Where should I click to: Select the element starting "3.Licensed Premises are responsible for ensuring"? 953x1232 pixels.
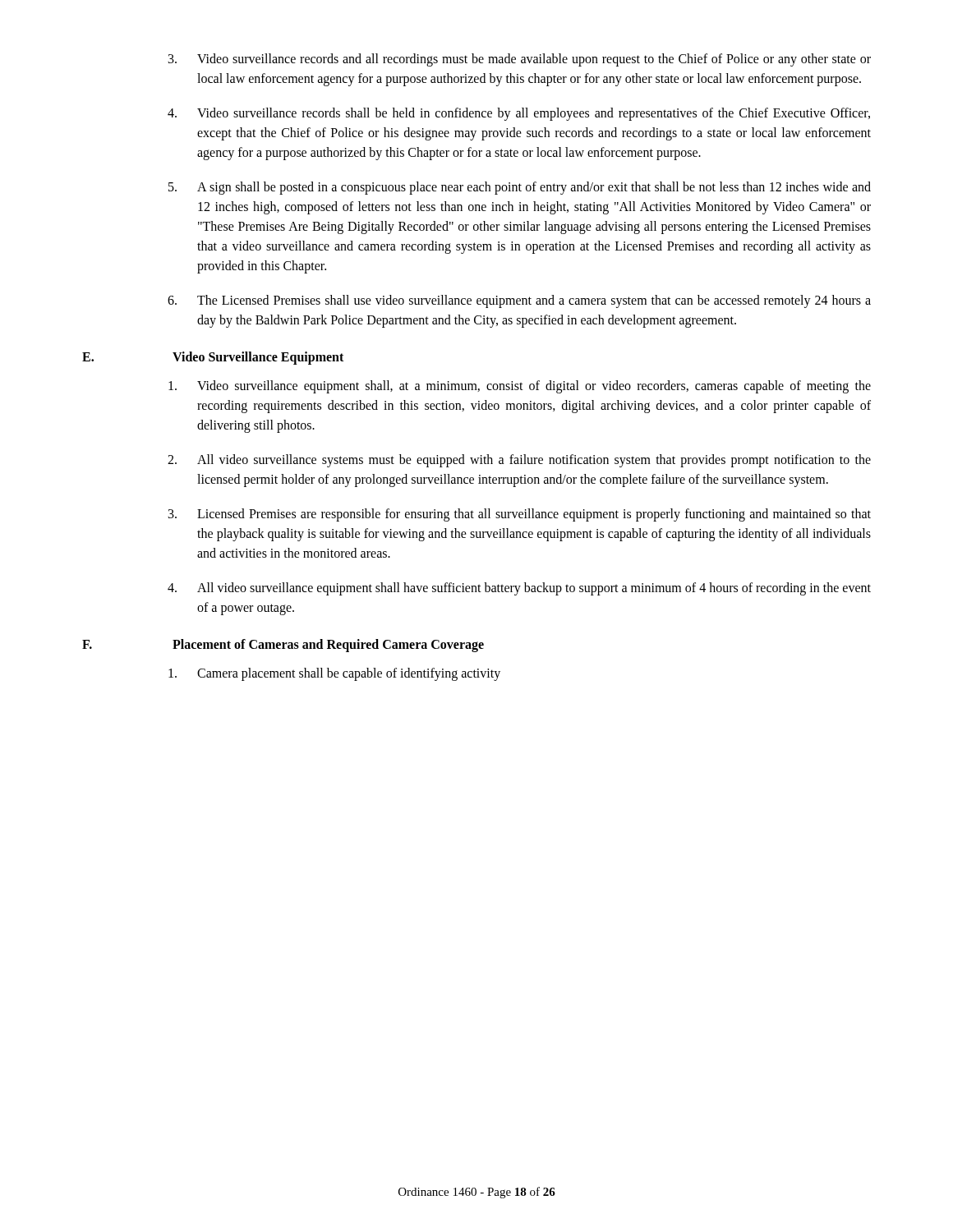(476, 534)
